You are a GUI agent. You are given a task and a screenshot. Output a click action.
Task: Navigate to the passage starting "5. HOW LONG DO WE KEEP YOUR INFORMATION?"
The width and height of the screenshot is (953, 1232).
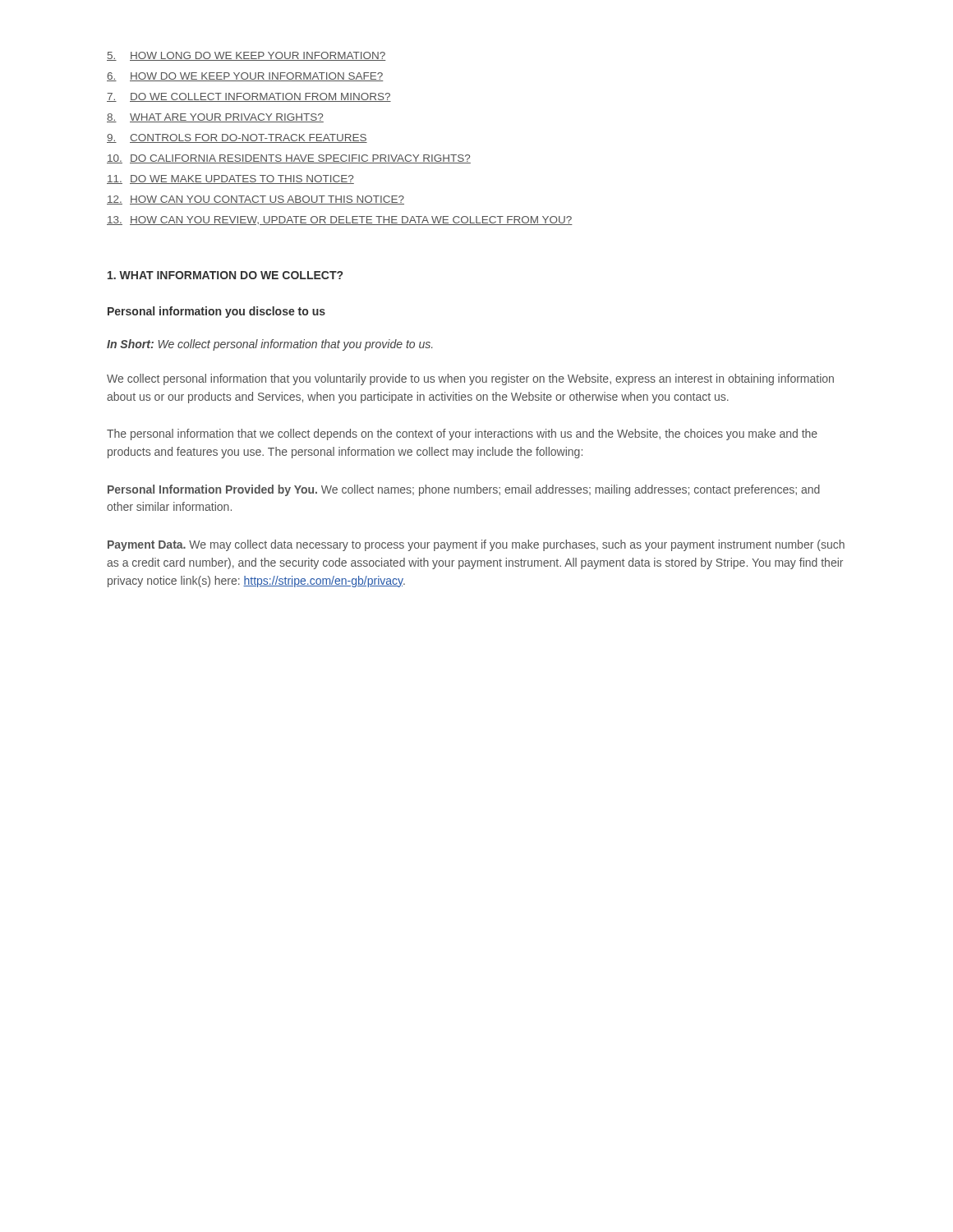click(246, 55)
